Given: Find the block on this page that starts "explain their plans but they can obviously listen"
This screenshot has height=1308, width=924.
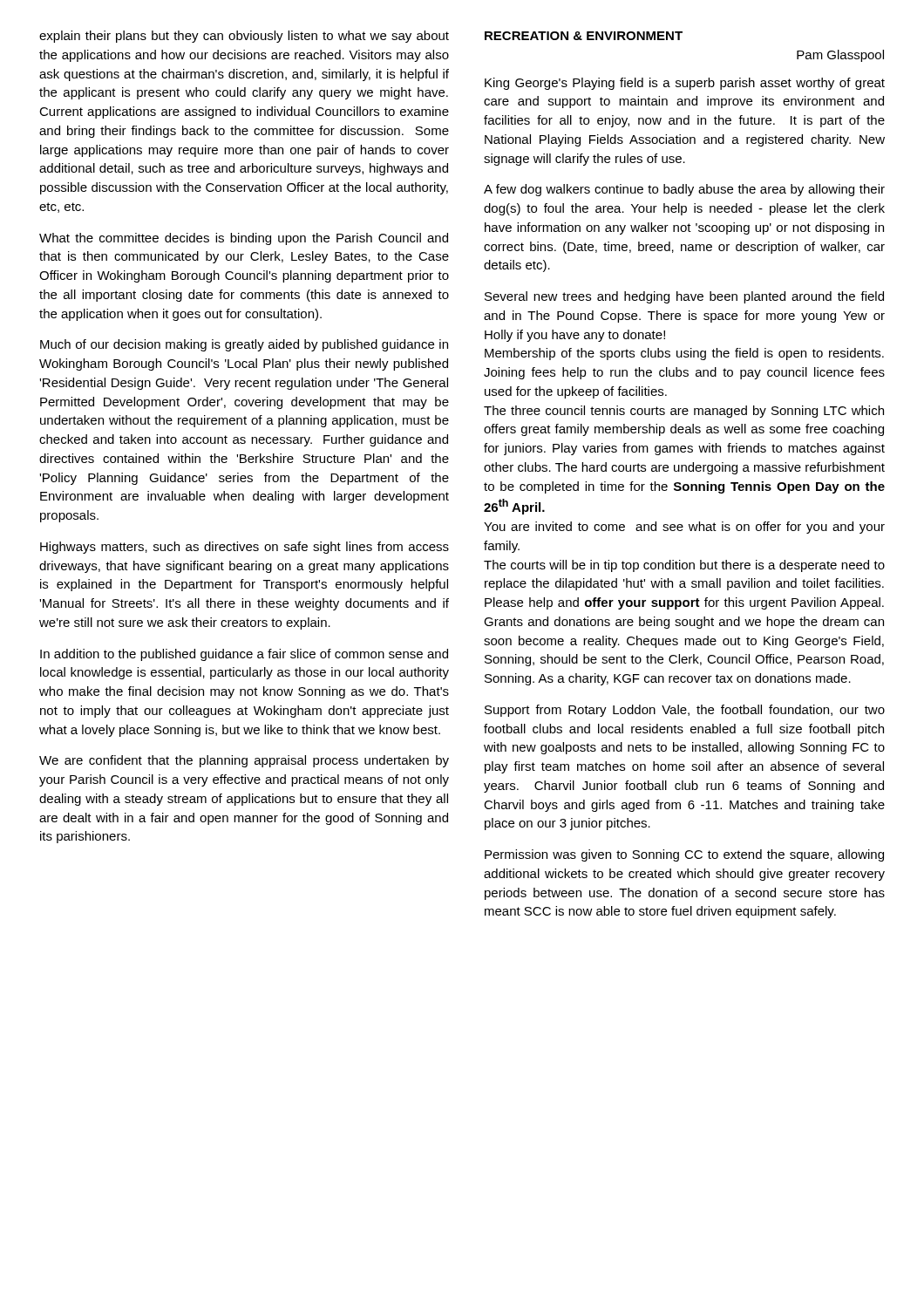Looking at the screenshot, I should (244, 121).
